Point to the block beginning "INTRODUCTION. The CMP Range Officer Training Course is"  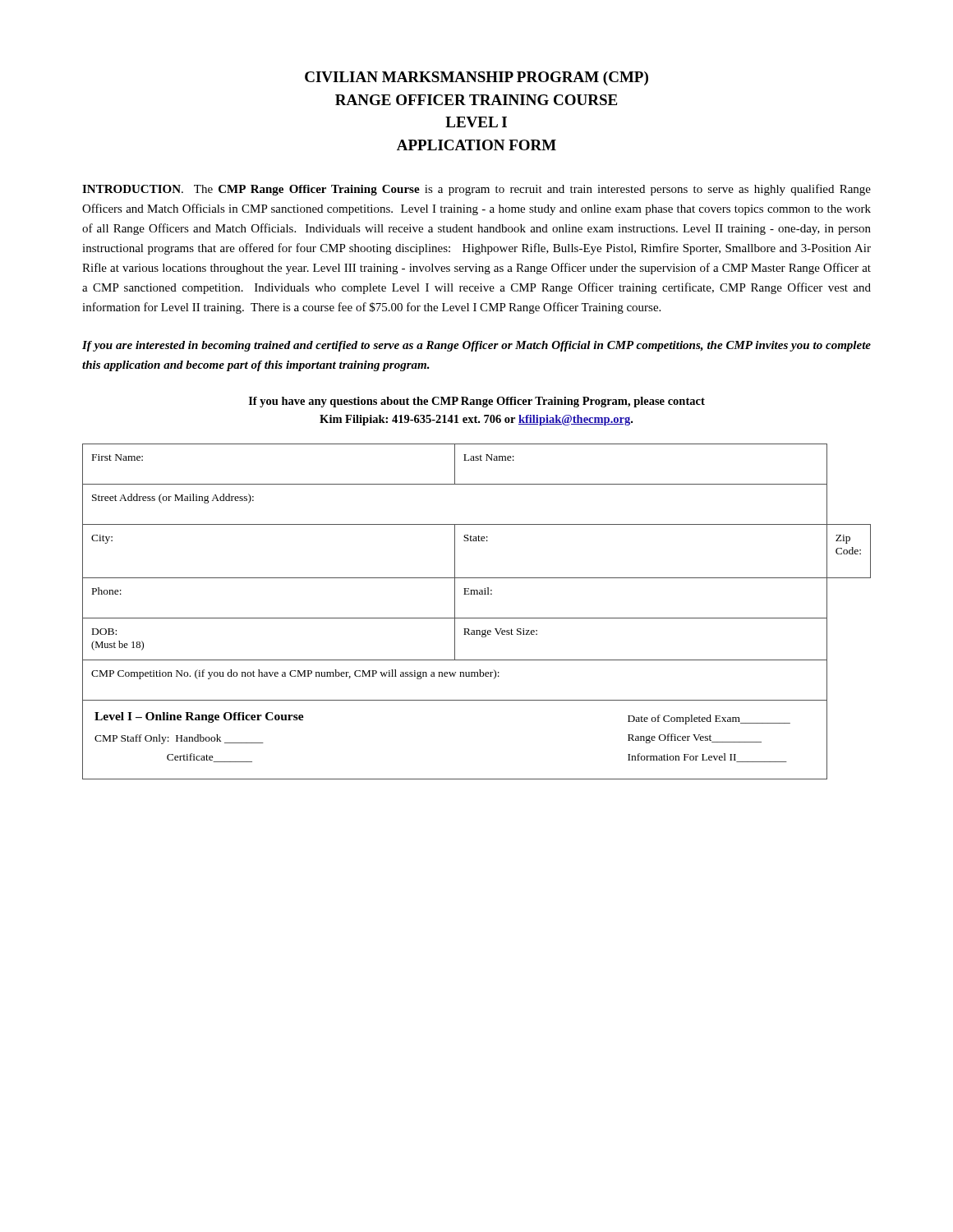coord(476,248)
